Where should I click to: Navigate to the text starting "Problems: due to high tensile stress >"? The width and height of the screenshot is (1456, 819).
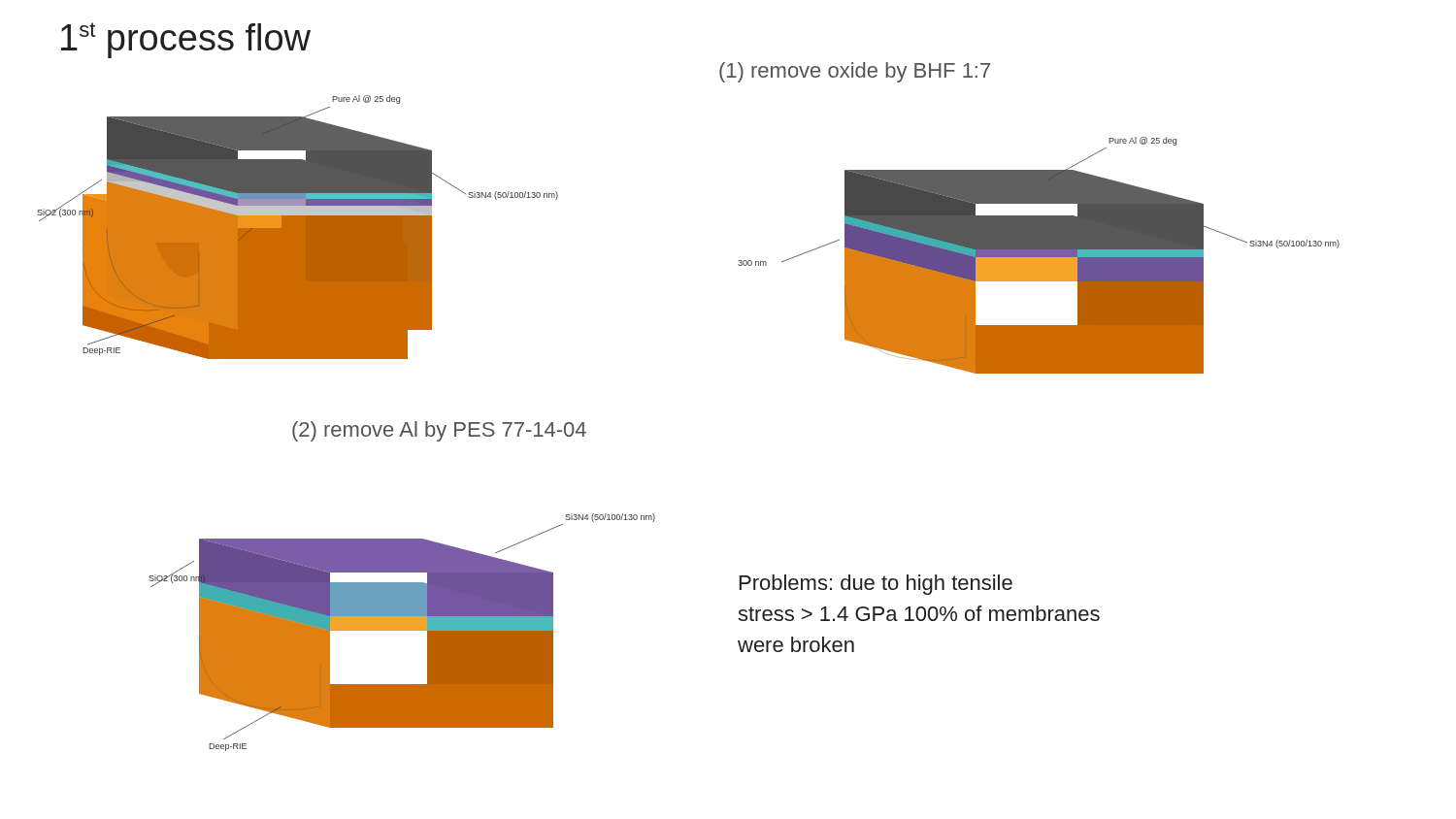pyautogui.click(x=919, y=614)
